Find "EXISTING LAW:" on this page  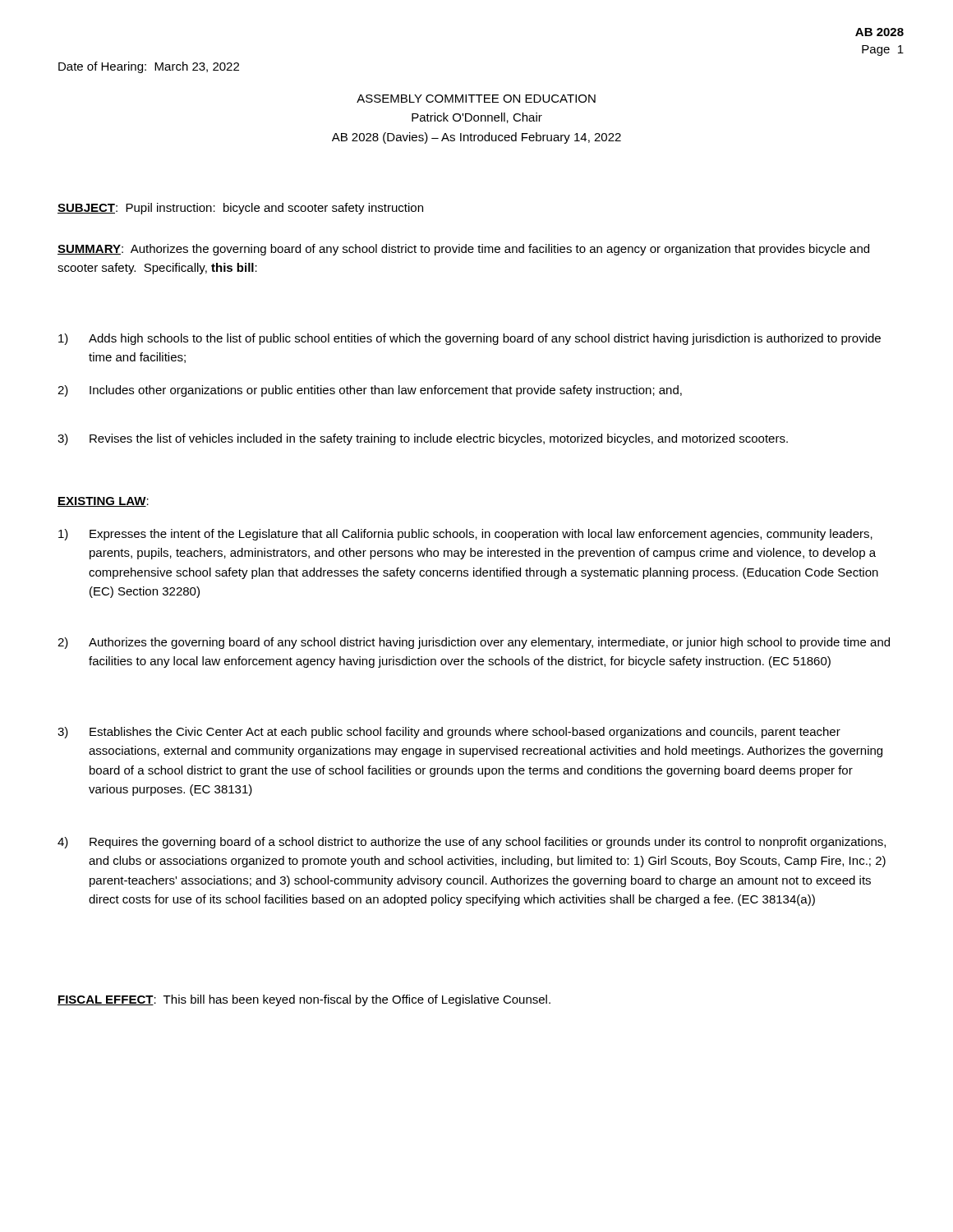click(x=103, y=501)
